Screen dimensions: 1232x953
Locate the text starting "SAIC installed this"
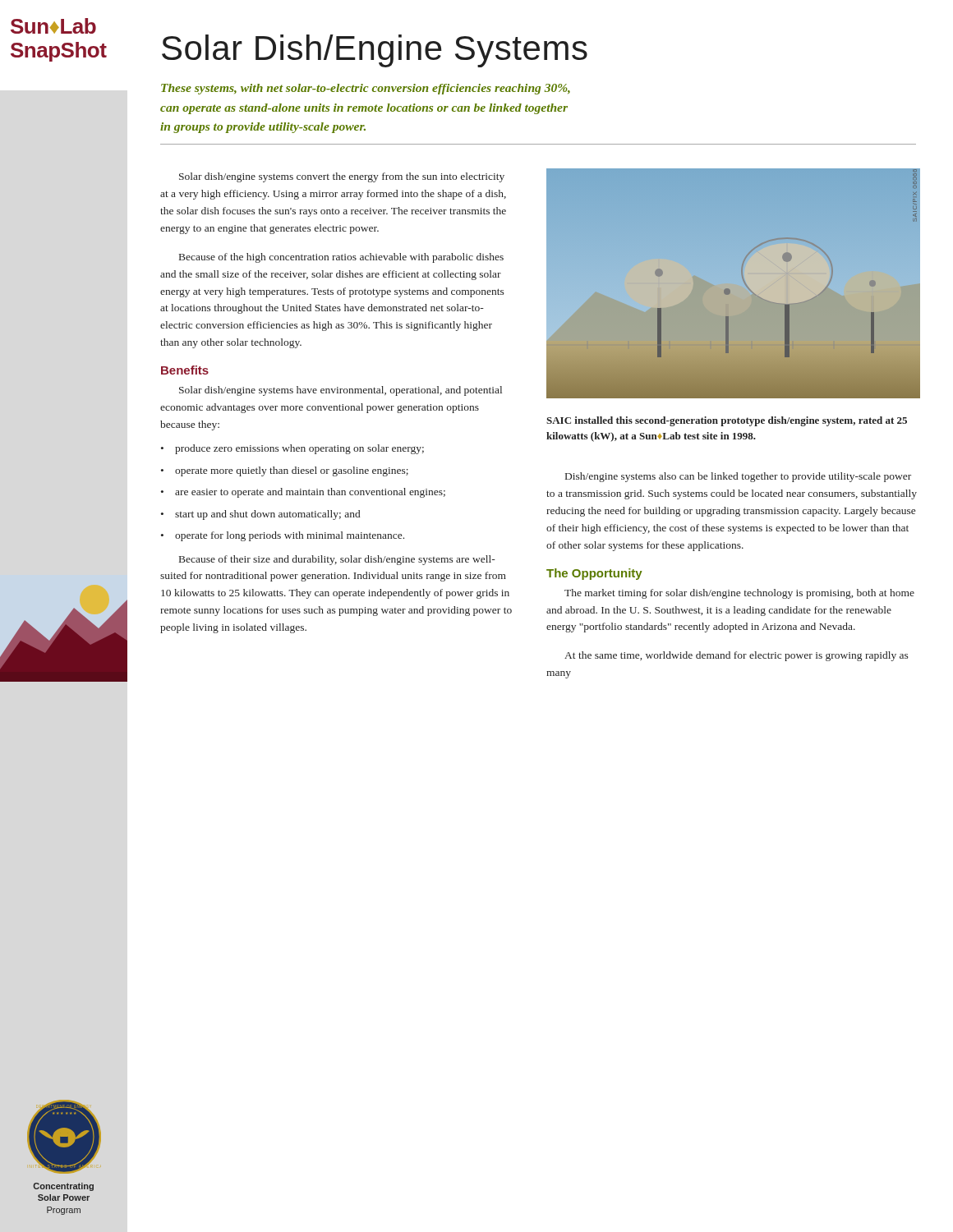(x=727, y=428)
